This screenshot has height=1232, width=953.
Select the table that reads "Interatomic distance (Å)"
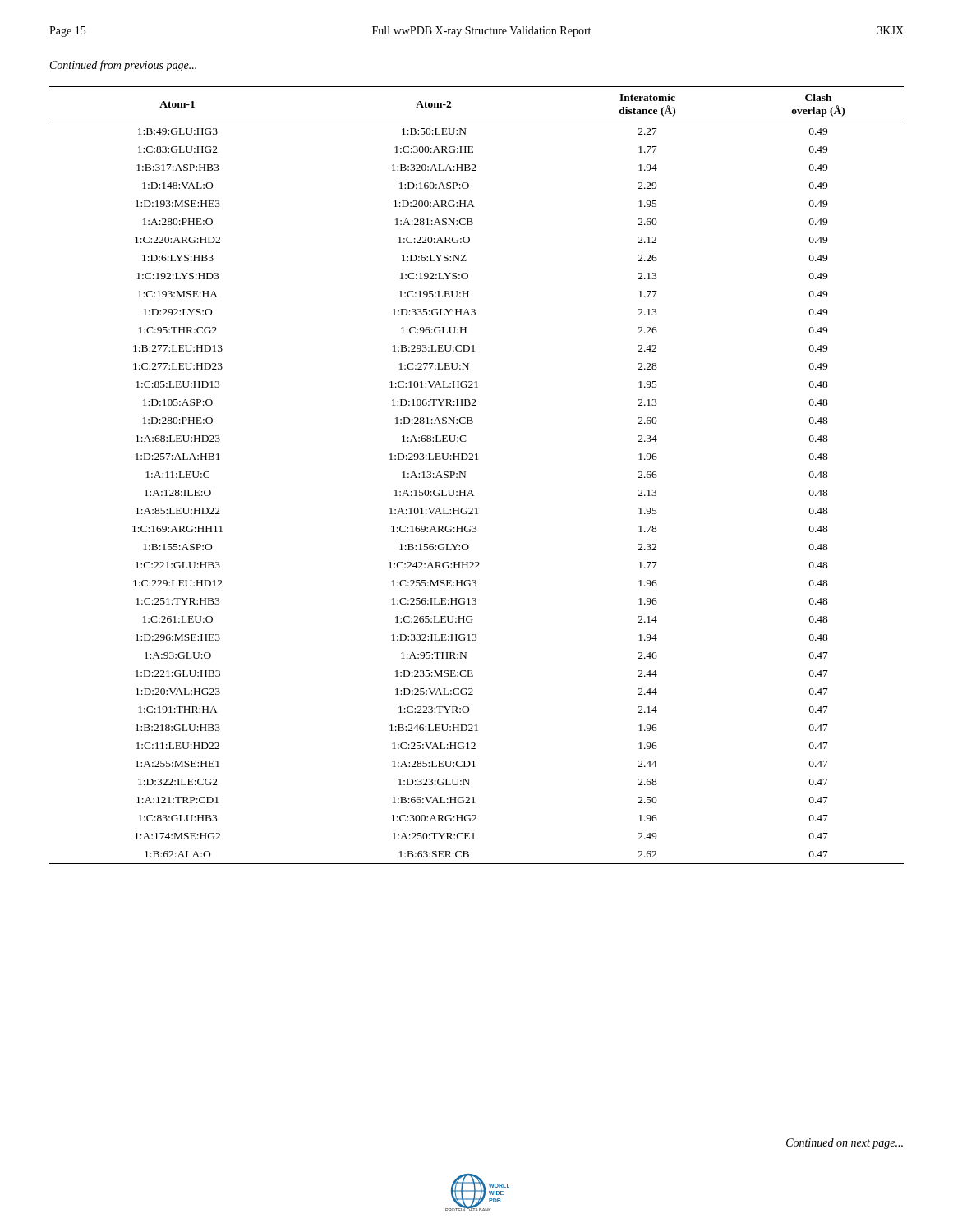pos(476,475)
